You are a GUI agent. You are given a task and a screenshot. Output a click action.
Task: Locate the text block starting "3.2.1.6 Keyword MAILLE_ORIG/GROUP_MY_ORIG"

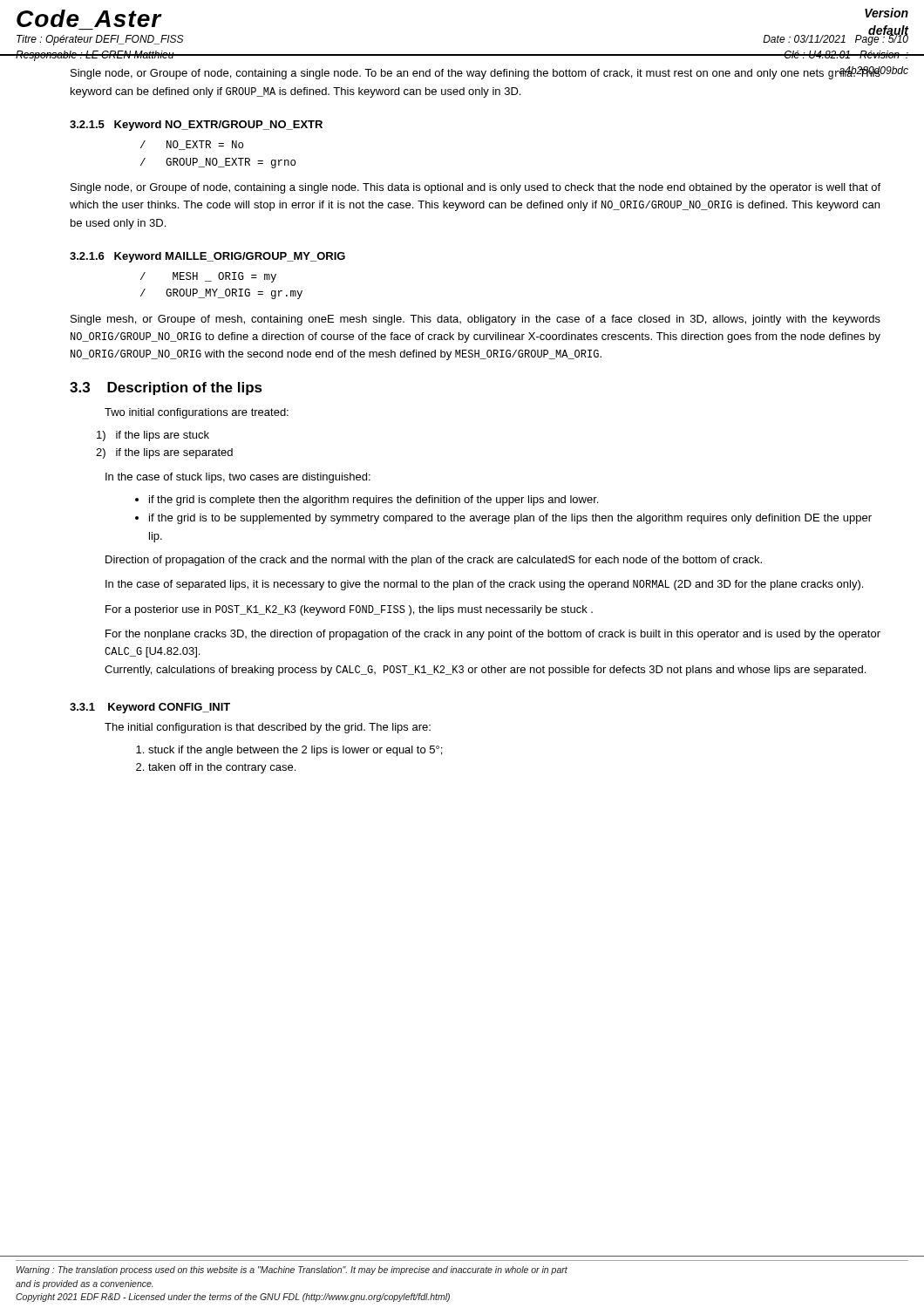[x=208, y=256]
